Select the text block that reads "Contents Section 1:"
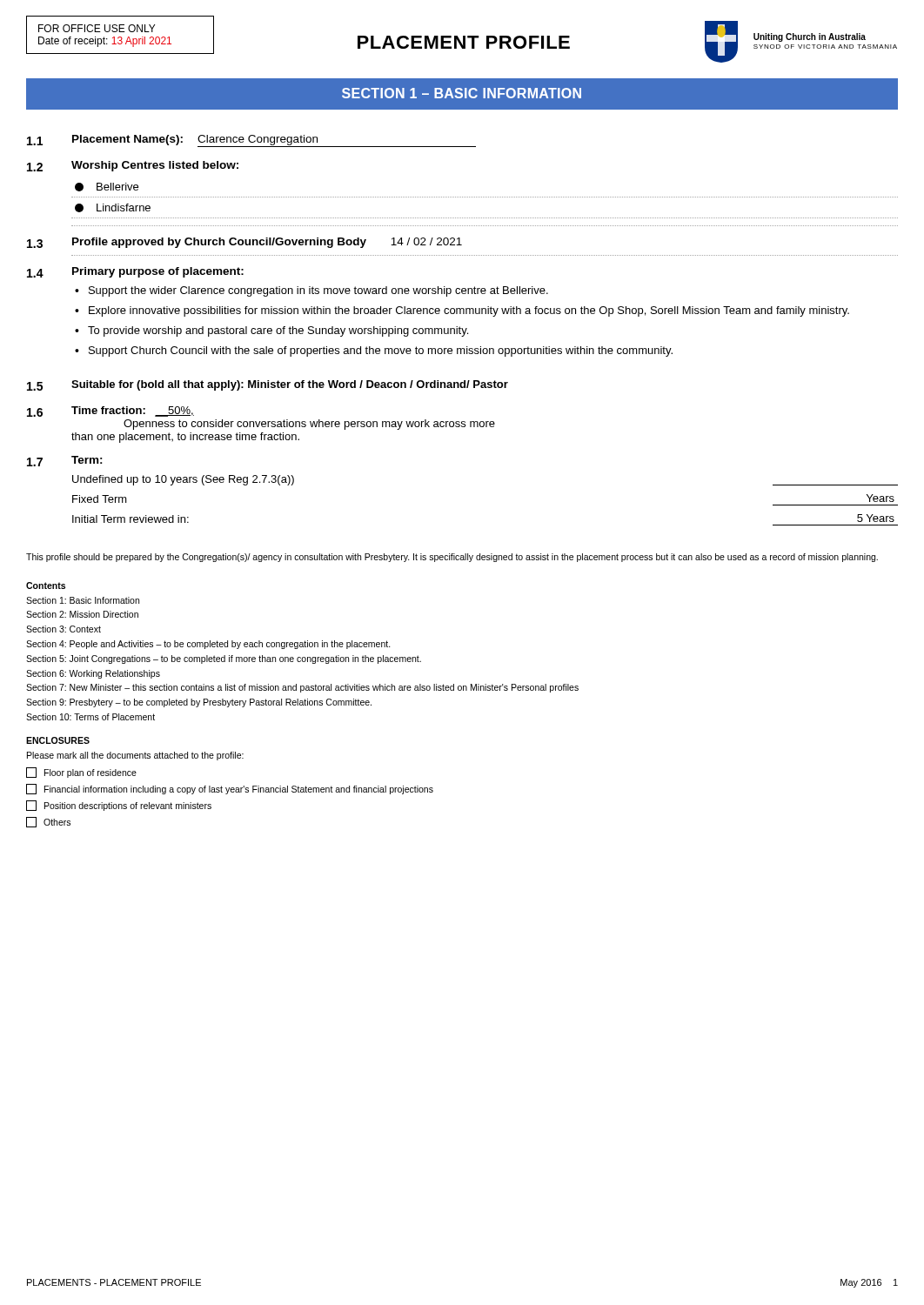Image resolution: width=924 pixels, height=1305 pixels. tap(302, 651)
